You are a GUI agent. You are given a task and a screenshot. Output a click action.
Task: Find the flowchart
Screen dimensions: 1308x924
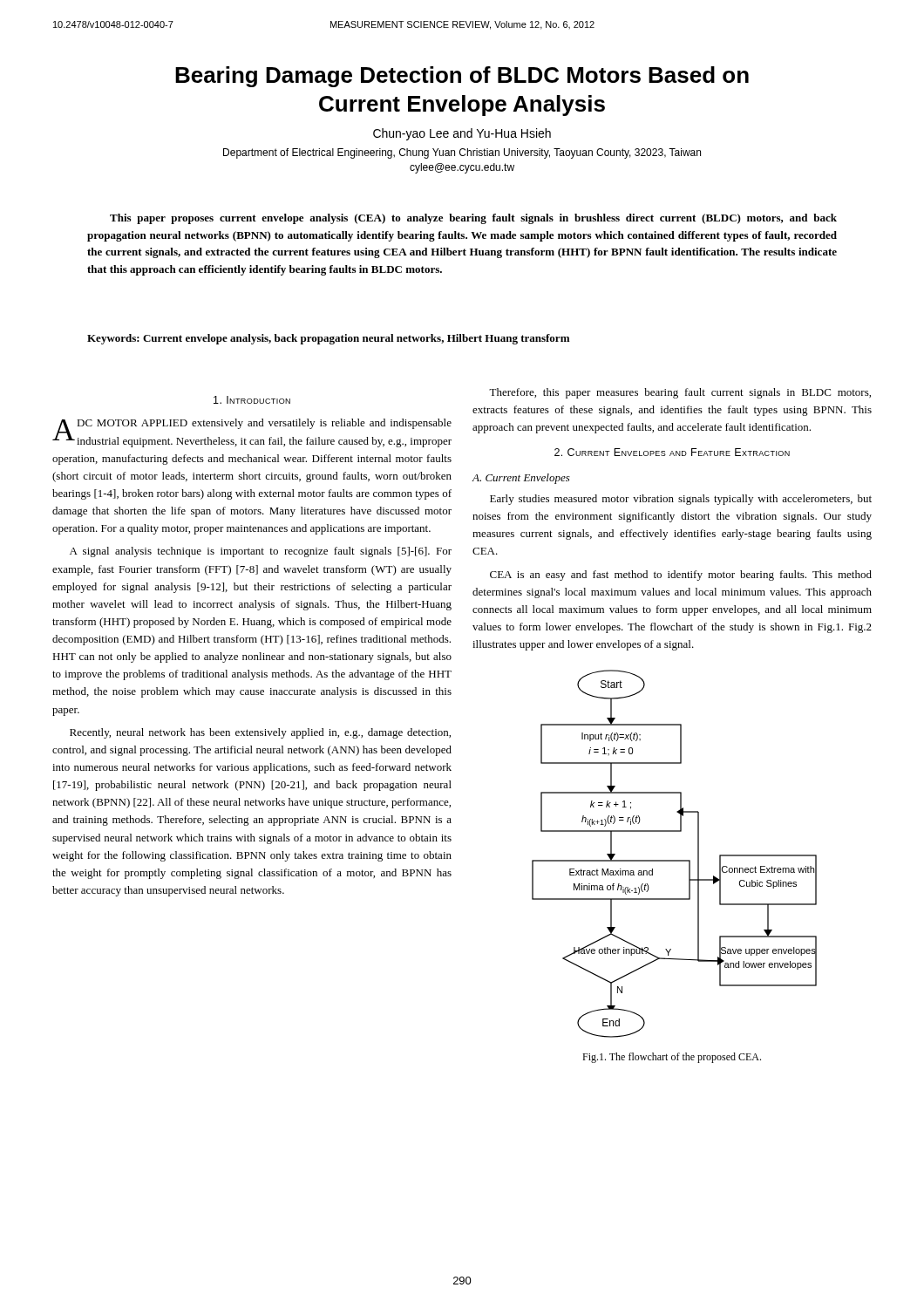pos(672,854)
